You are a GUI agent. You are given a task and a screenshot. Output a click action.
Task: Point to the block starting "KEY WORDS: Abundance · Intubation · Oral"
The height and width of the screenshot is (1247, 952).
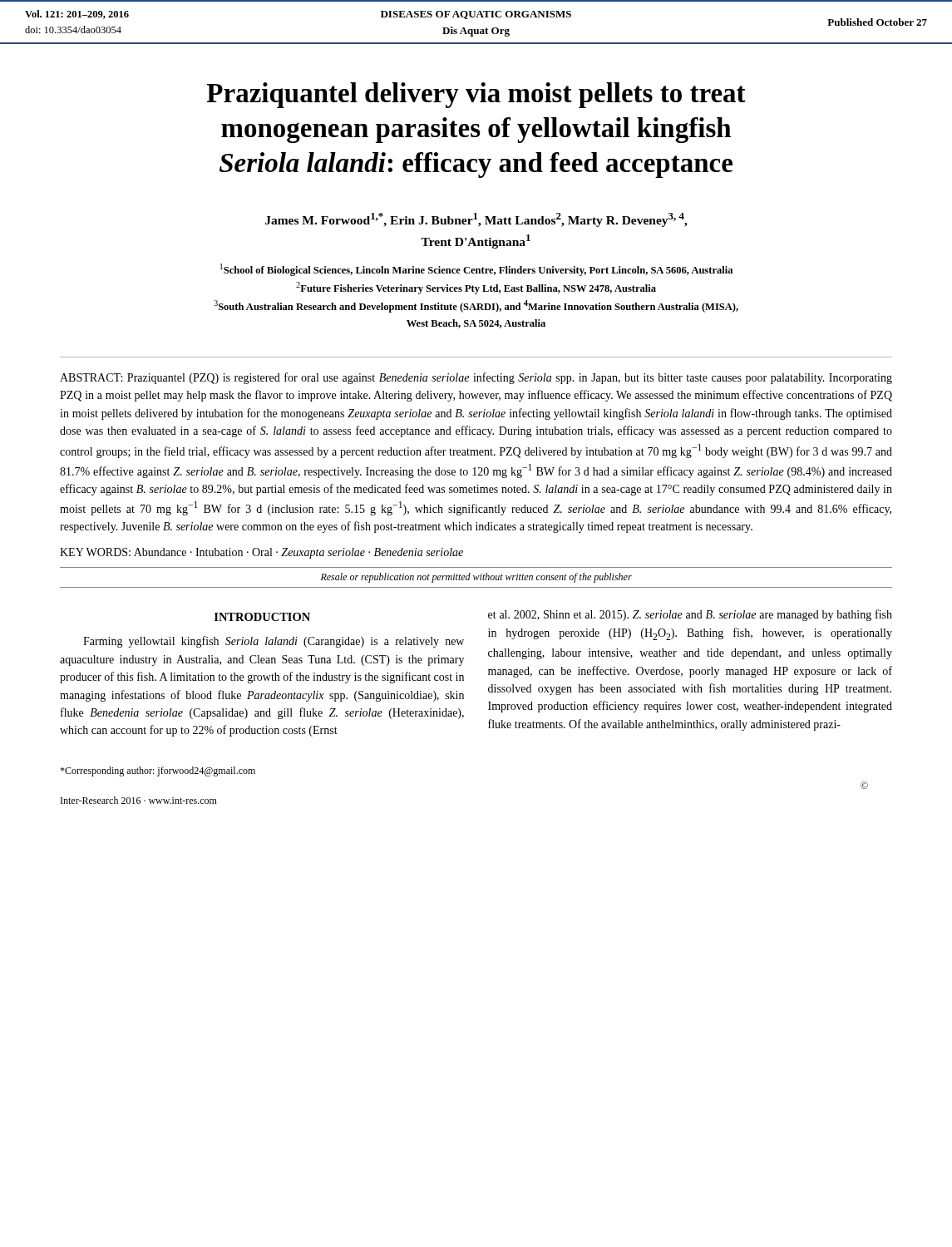point(262,552)
